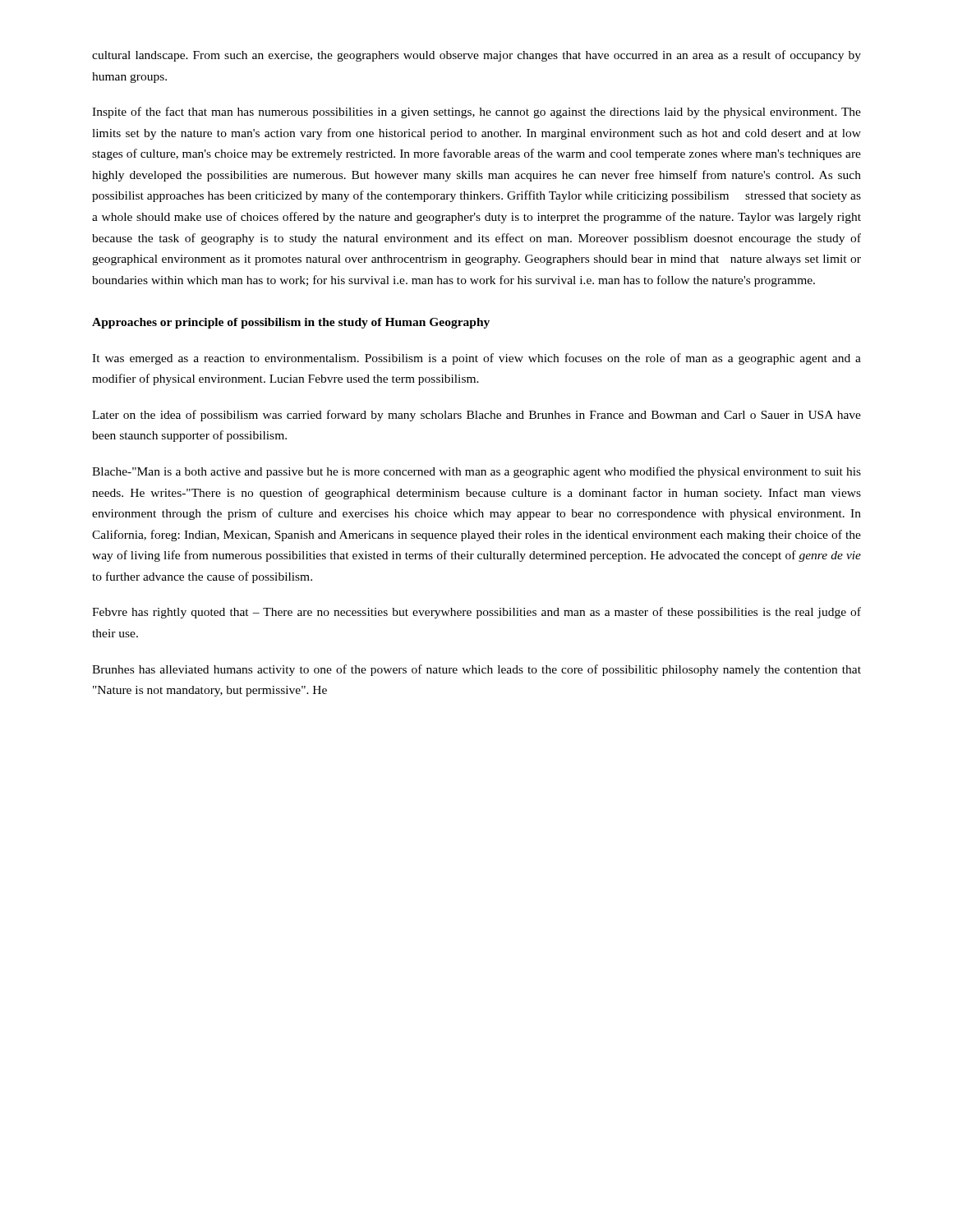Screen dimensions: 1232x953
Task: Navigate to the text starting "cultural landscape. From such"
Action: tap(476, 65)
